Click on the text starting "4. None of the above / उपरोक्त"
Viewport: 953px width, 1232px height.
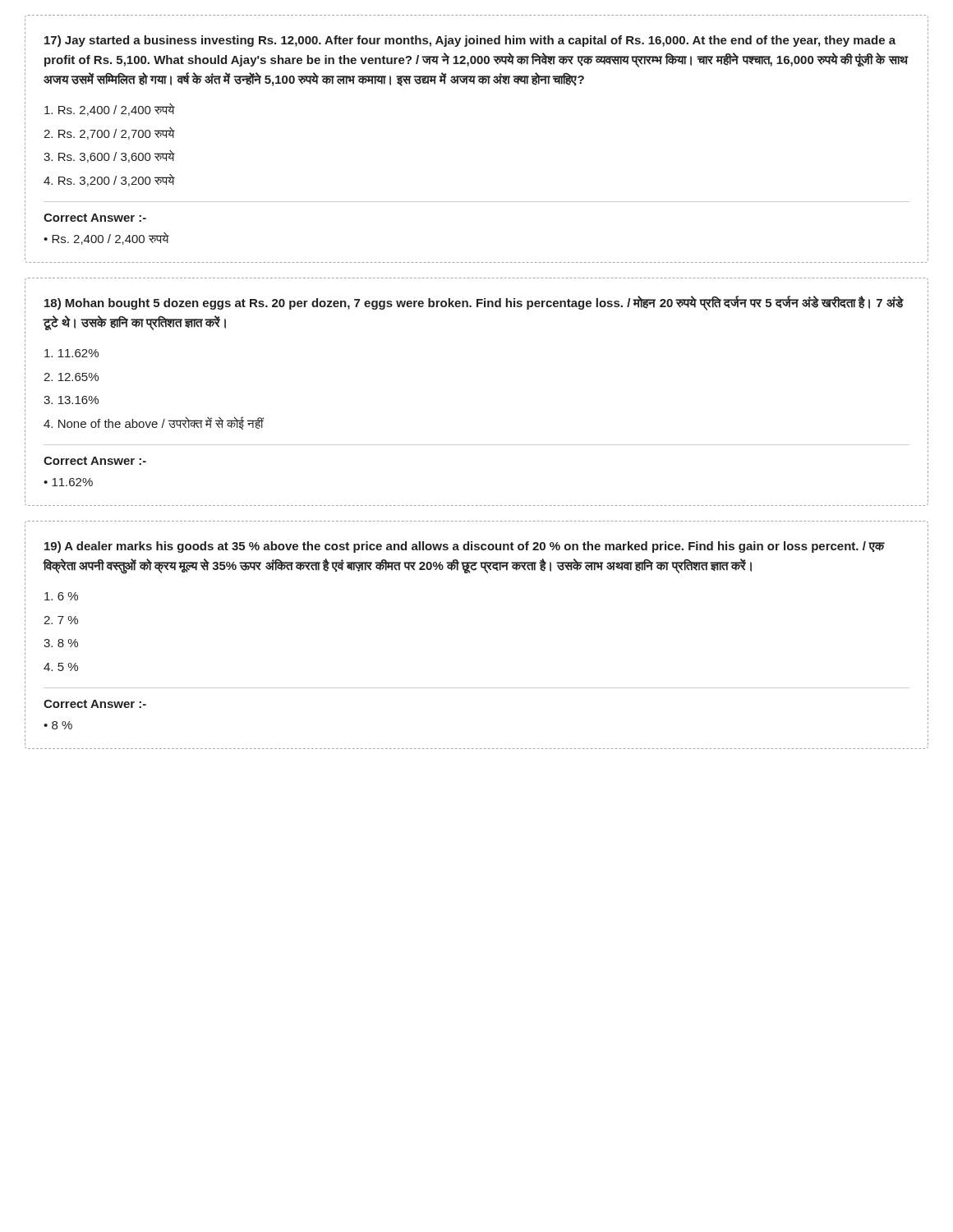point(153,423)
